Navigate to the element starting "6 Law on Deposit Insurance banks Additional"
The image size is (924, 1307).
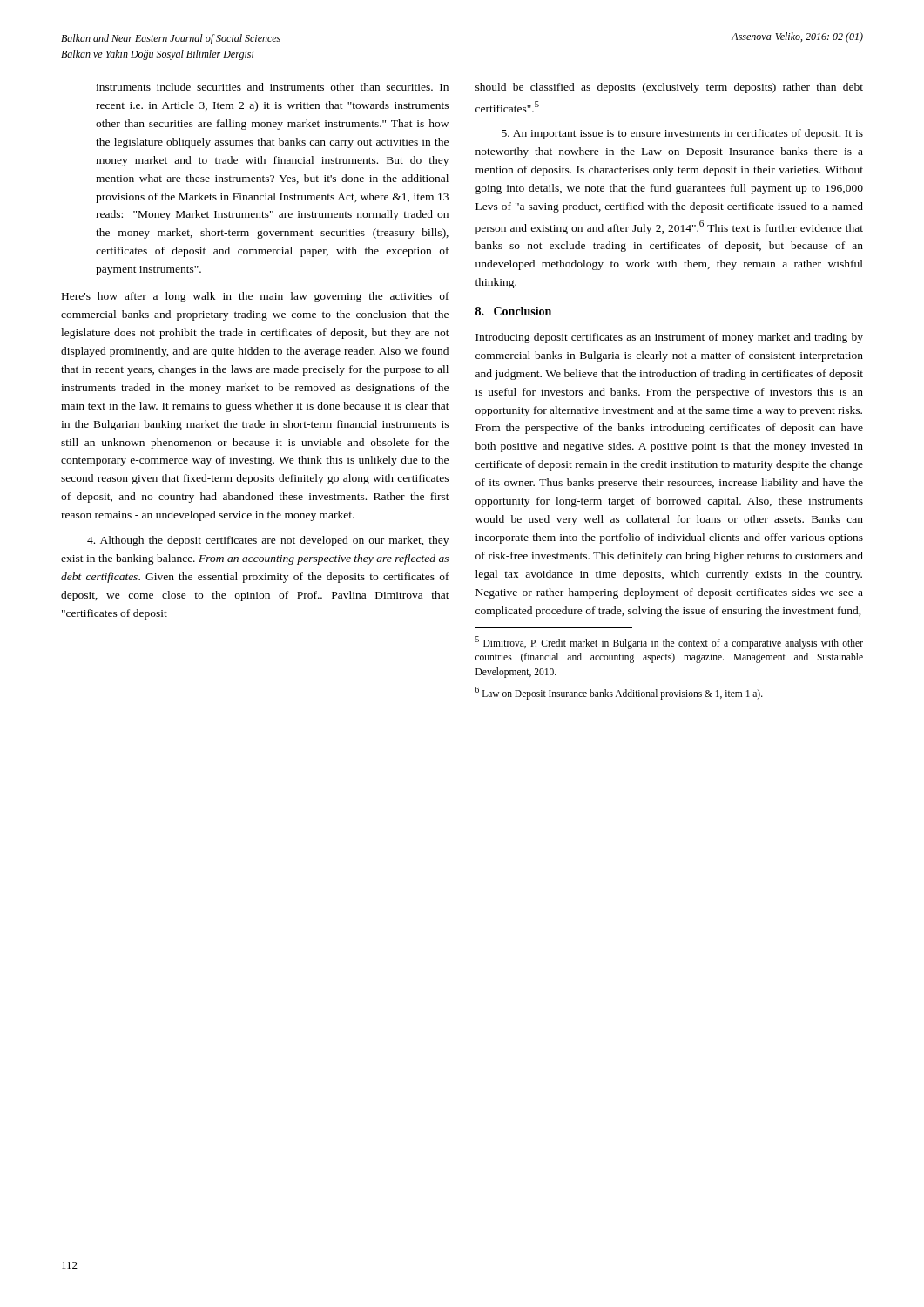(x=669, y=693)
